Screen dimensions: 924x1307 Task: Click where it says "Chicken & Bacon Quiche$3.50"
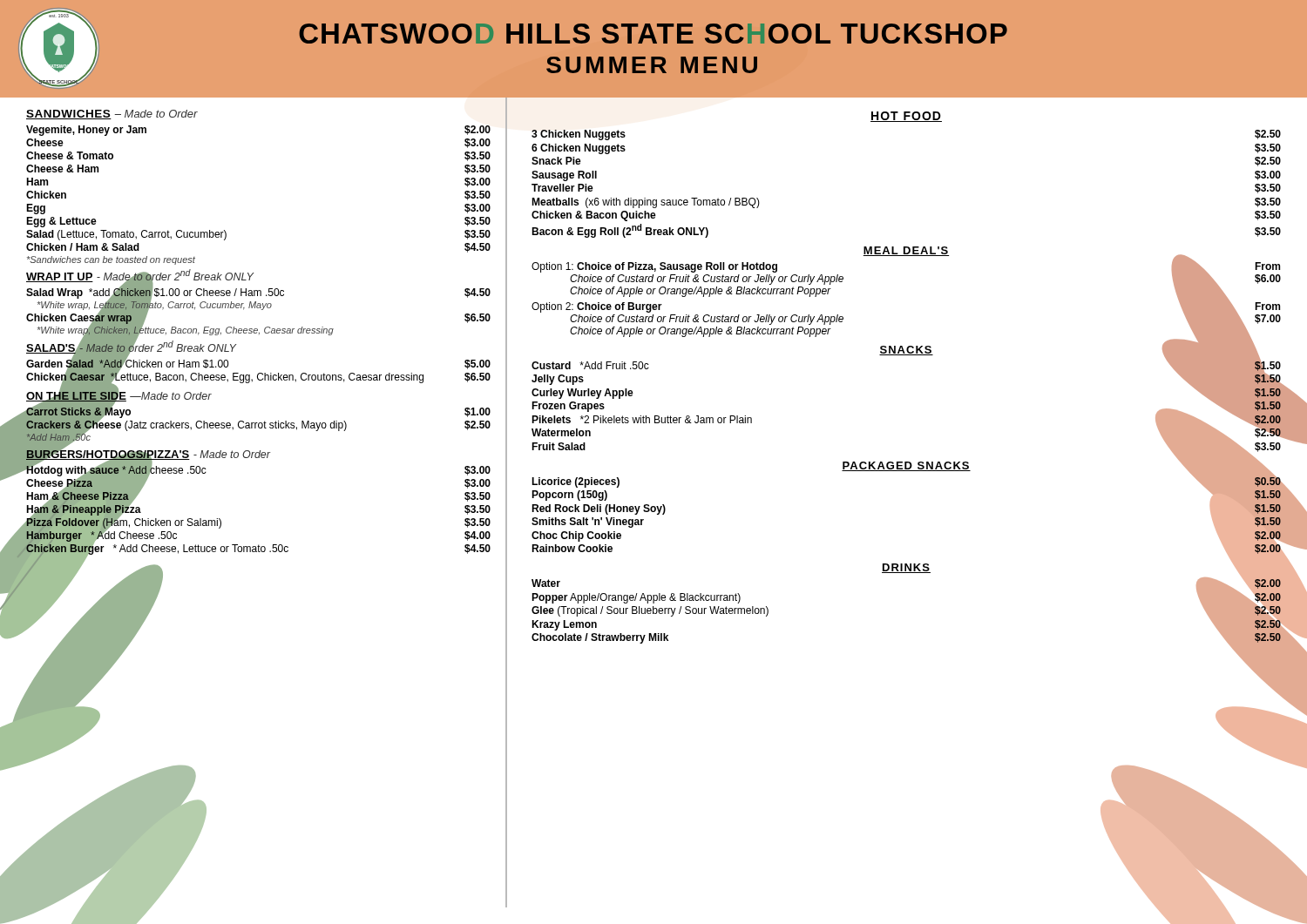pos(589,216)
